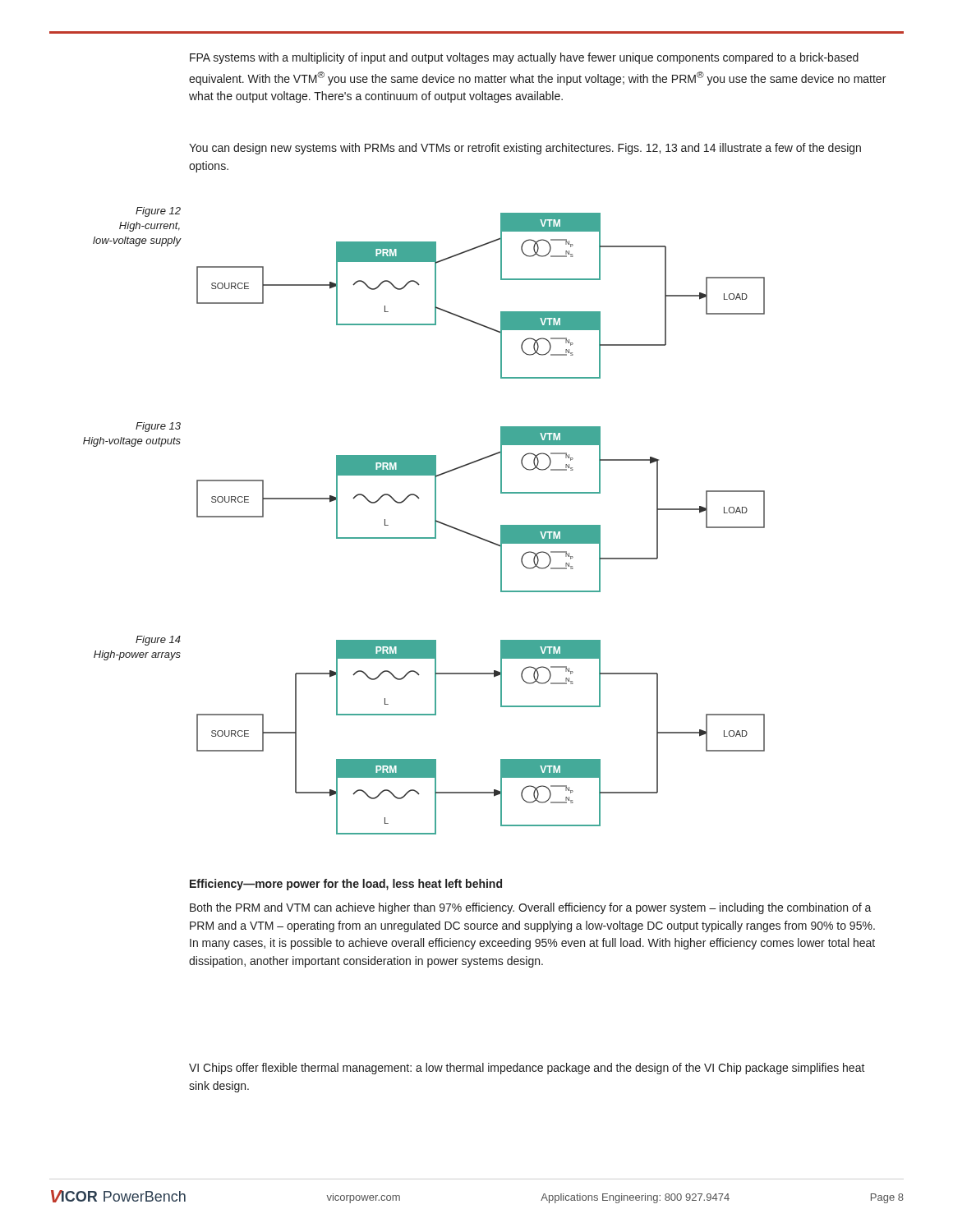
Task: Where is the passage that starts "You can design new systems with PRMs"?
Action: (x=525, y=157)
